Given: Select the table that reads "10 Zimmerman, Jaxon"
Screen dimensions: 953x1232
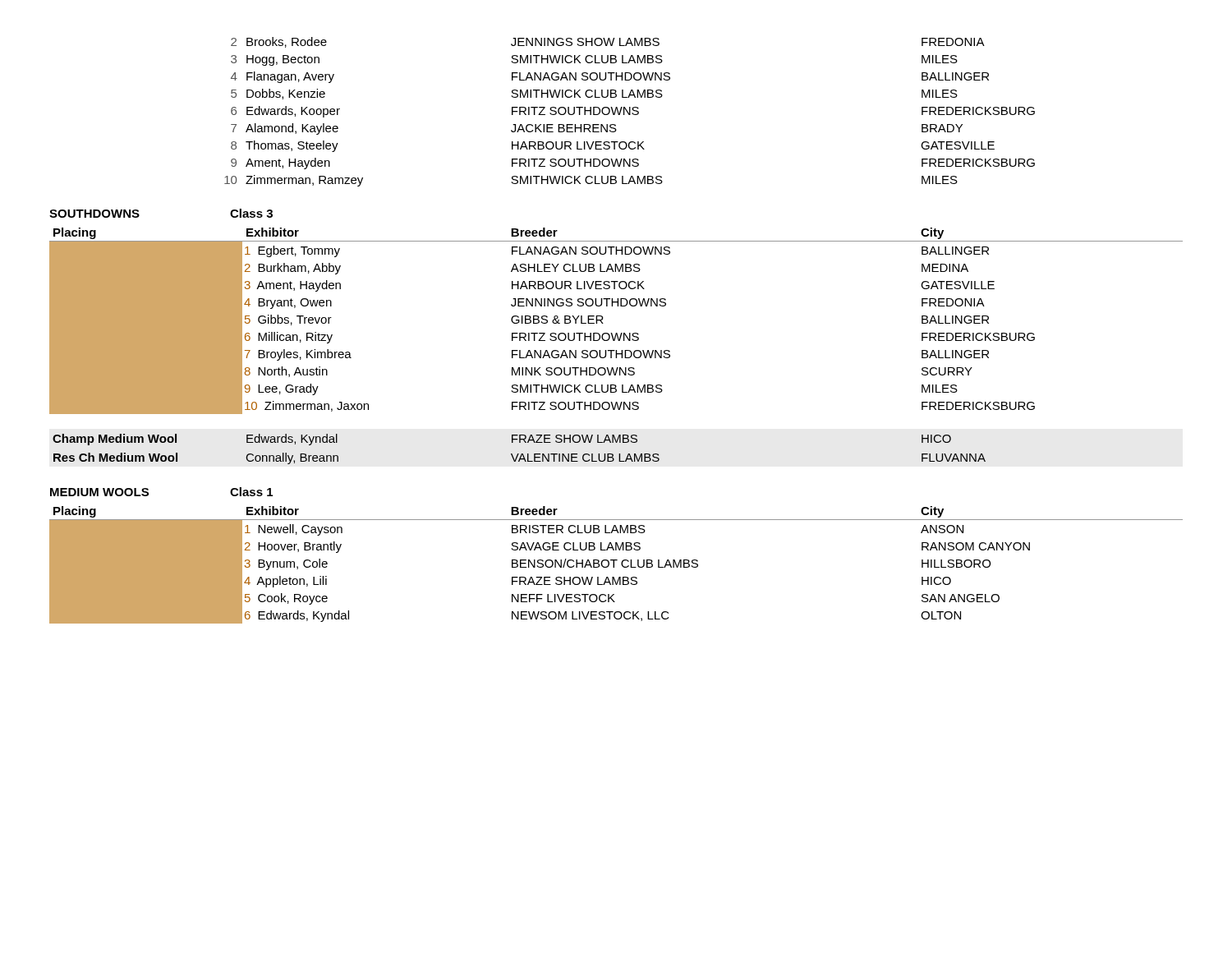Looking at the screenshot, I should point(616,319).
